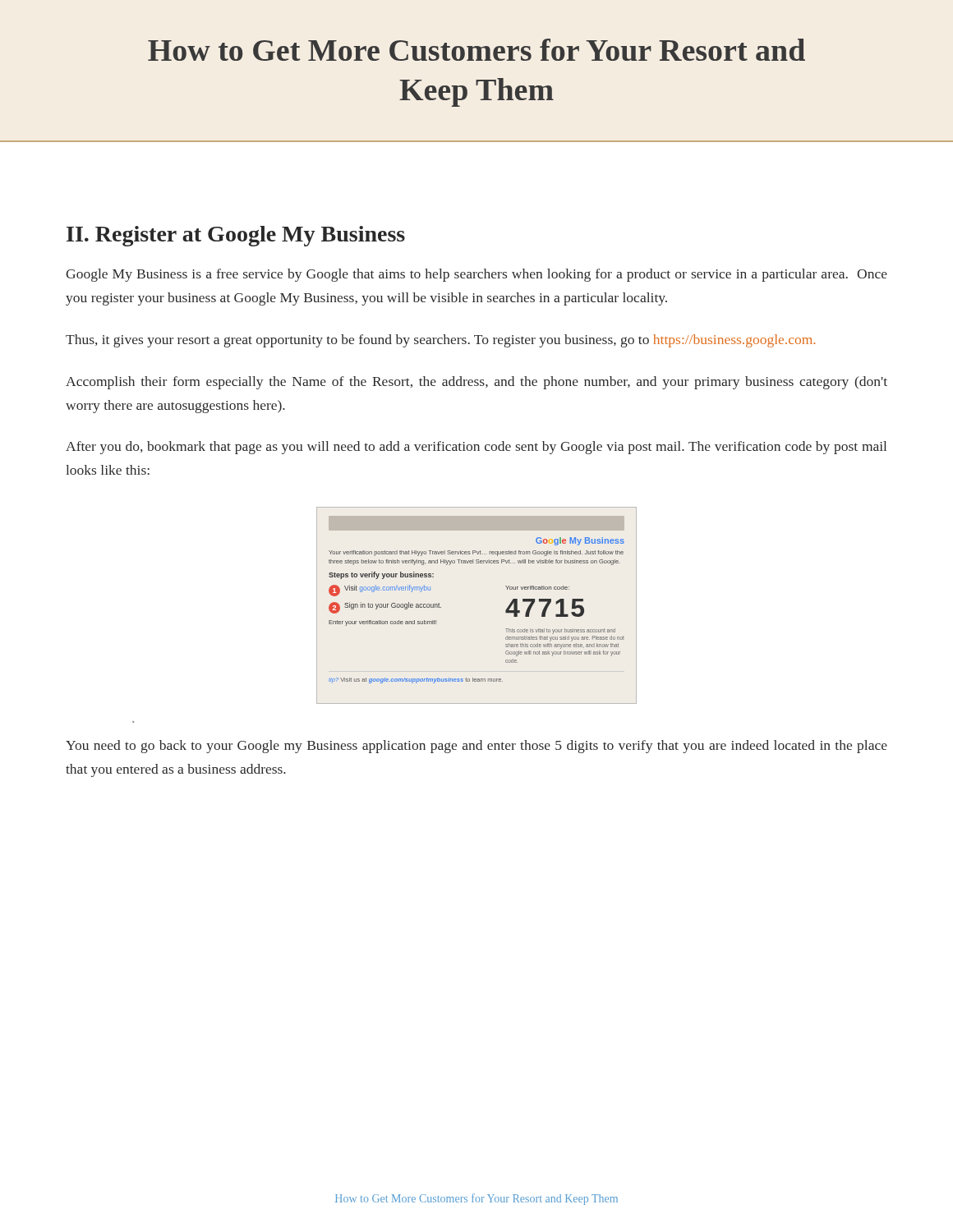The height and width of the screenshot is (1232, 953).
Task: Click the passage that begins "Accomplish their form especially"
Action: coord(476,393)
